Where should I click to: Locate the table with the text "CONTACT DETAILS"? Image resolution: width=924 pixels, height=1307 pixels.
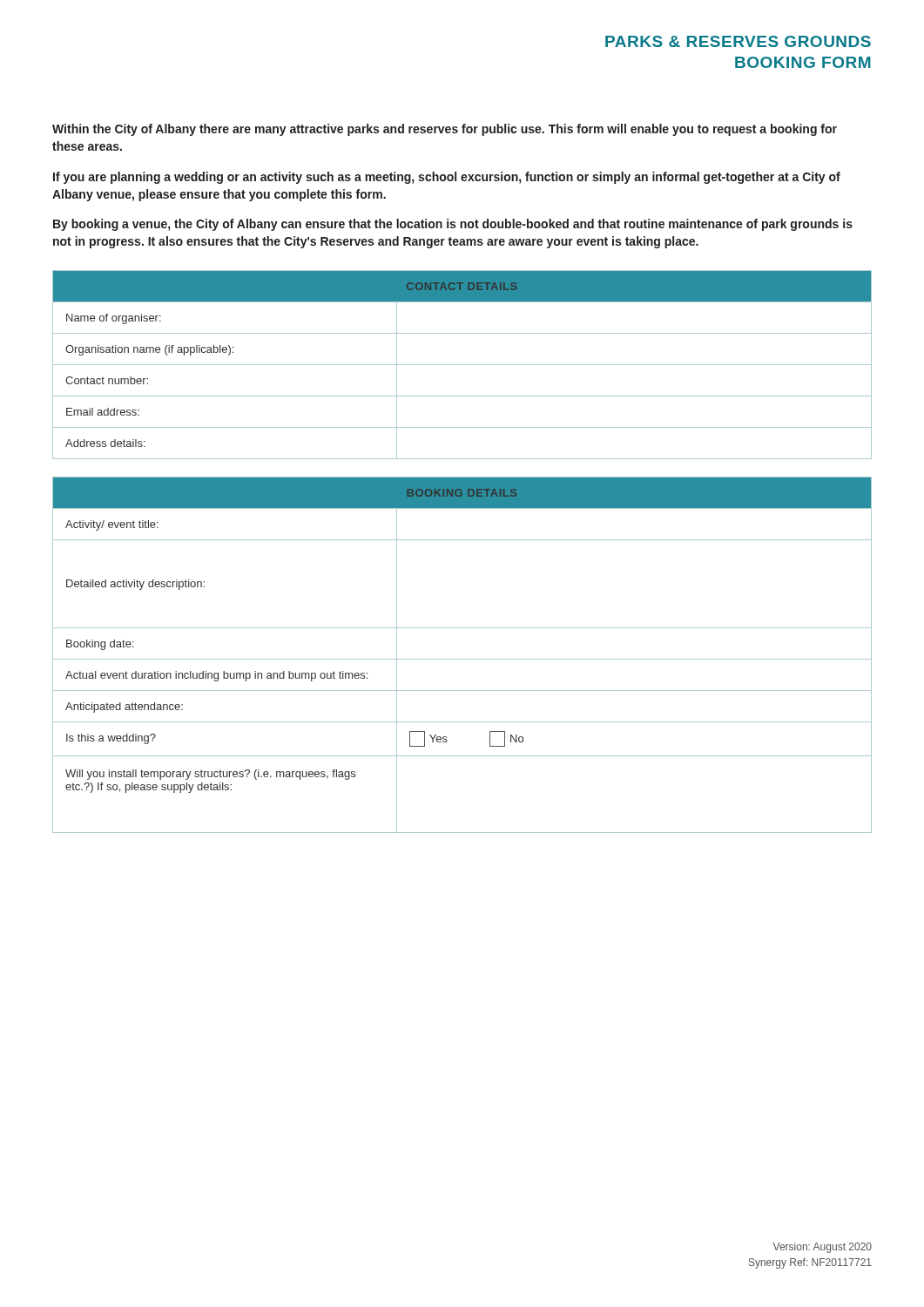pyautogui.click(x=462, y=364)
